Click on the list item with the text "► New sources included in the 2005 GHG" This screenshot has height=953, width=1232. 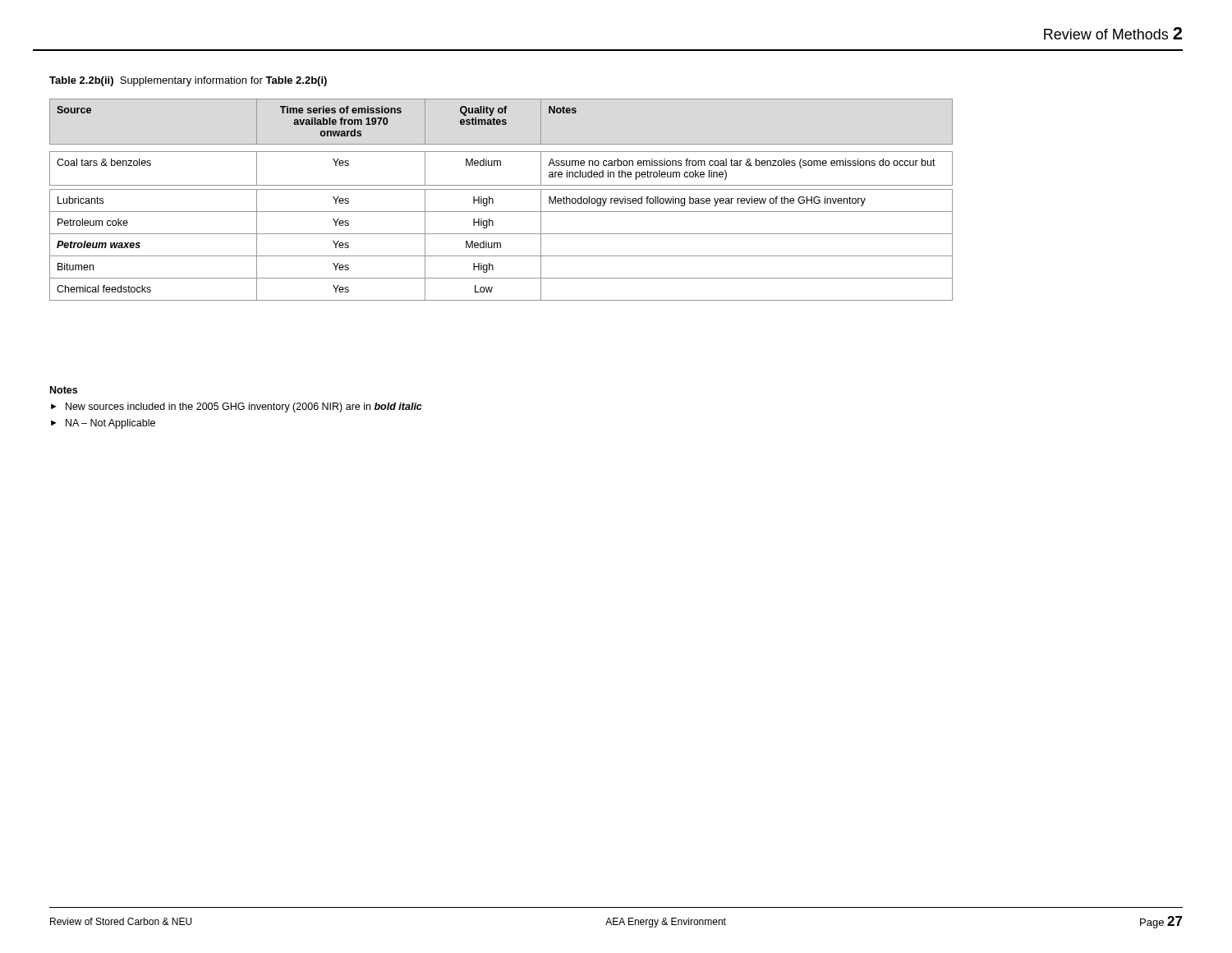tap(236, 407)
